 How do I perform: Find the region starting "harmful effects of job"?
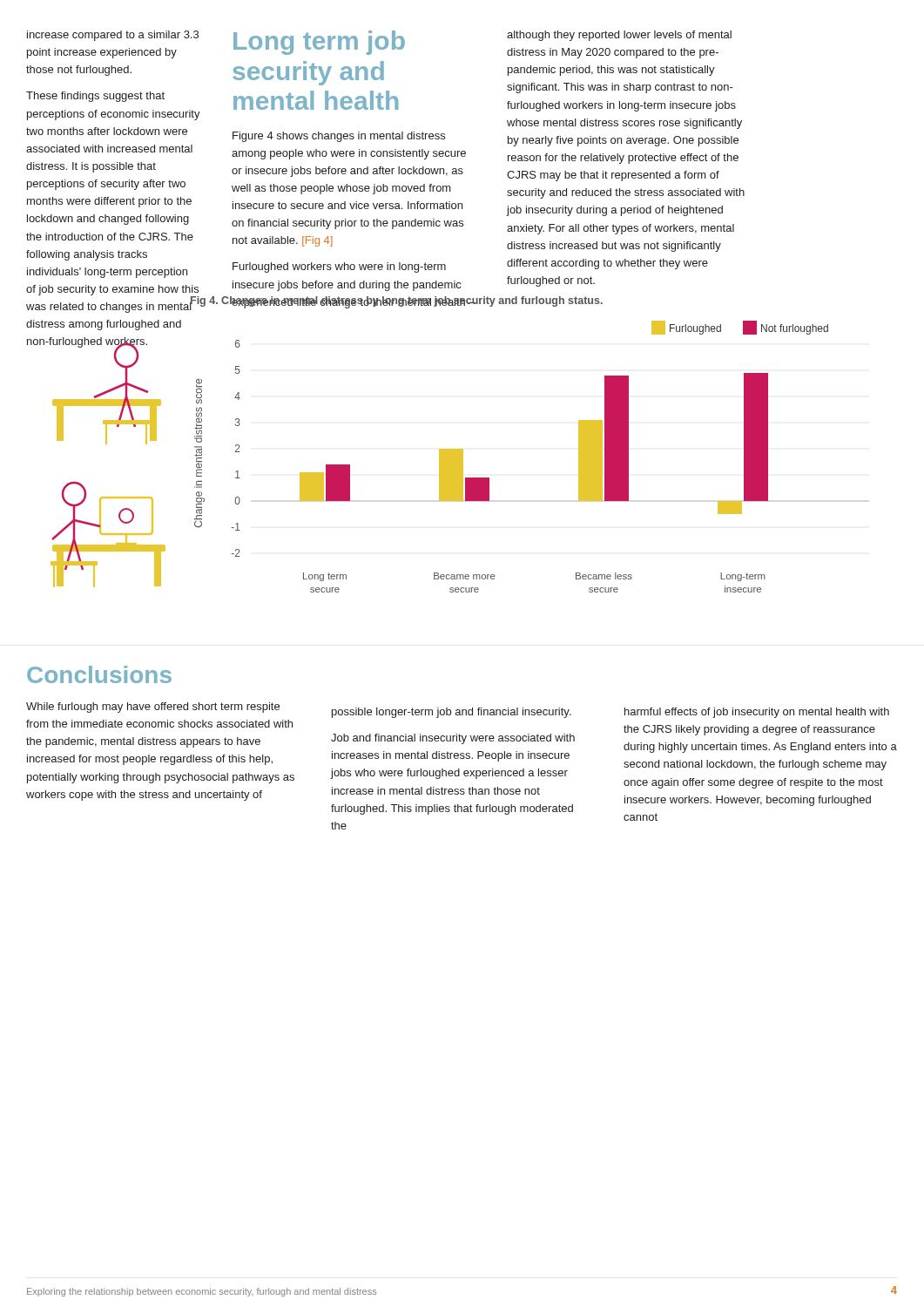tap(760, 764)
